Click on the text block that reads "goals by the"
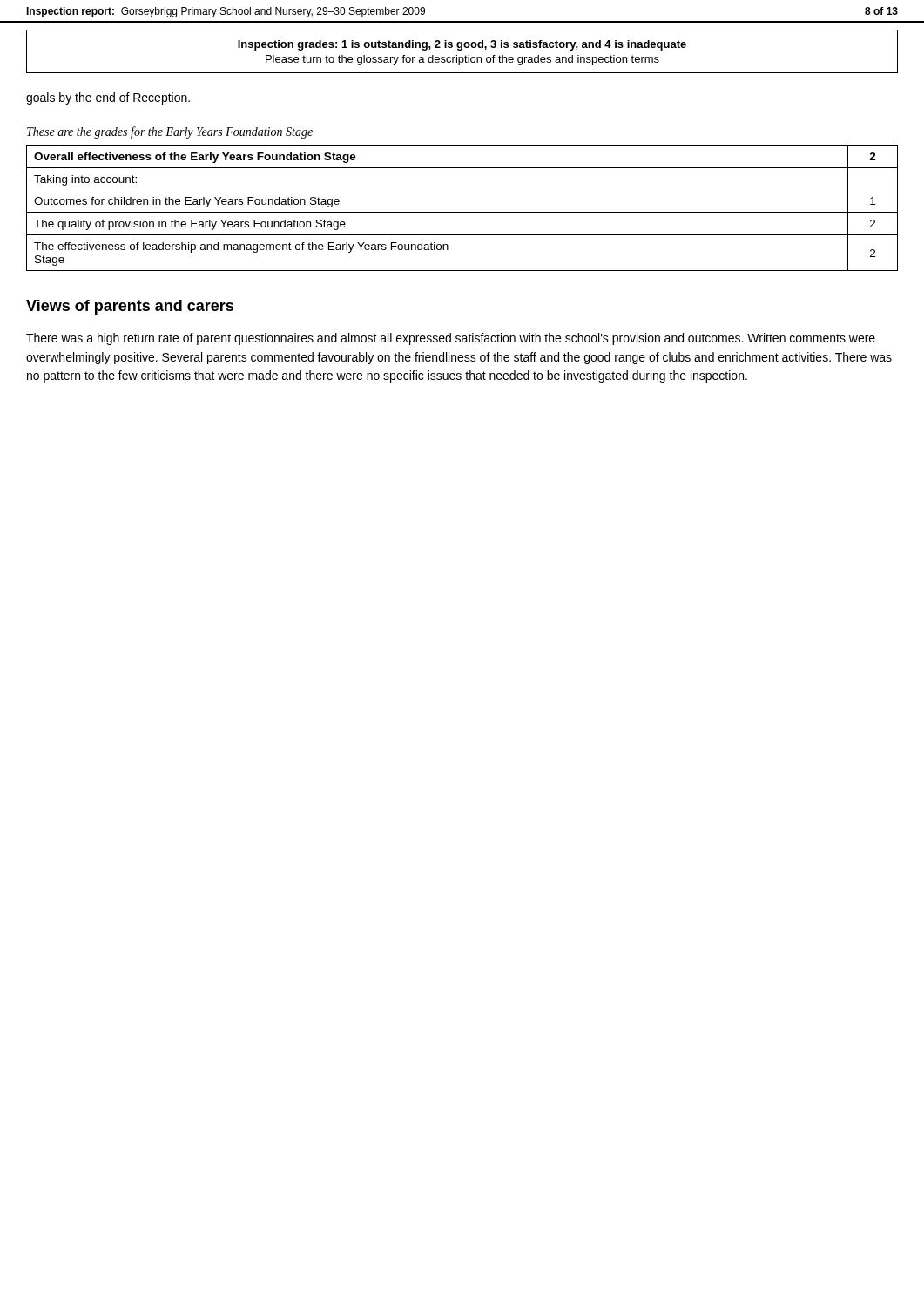 click(x=108, y=98)
